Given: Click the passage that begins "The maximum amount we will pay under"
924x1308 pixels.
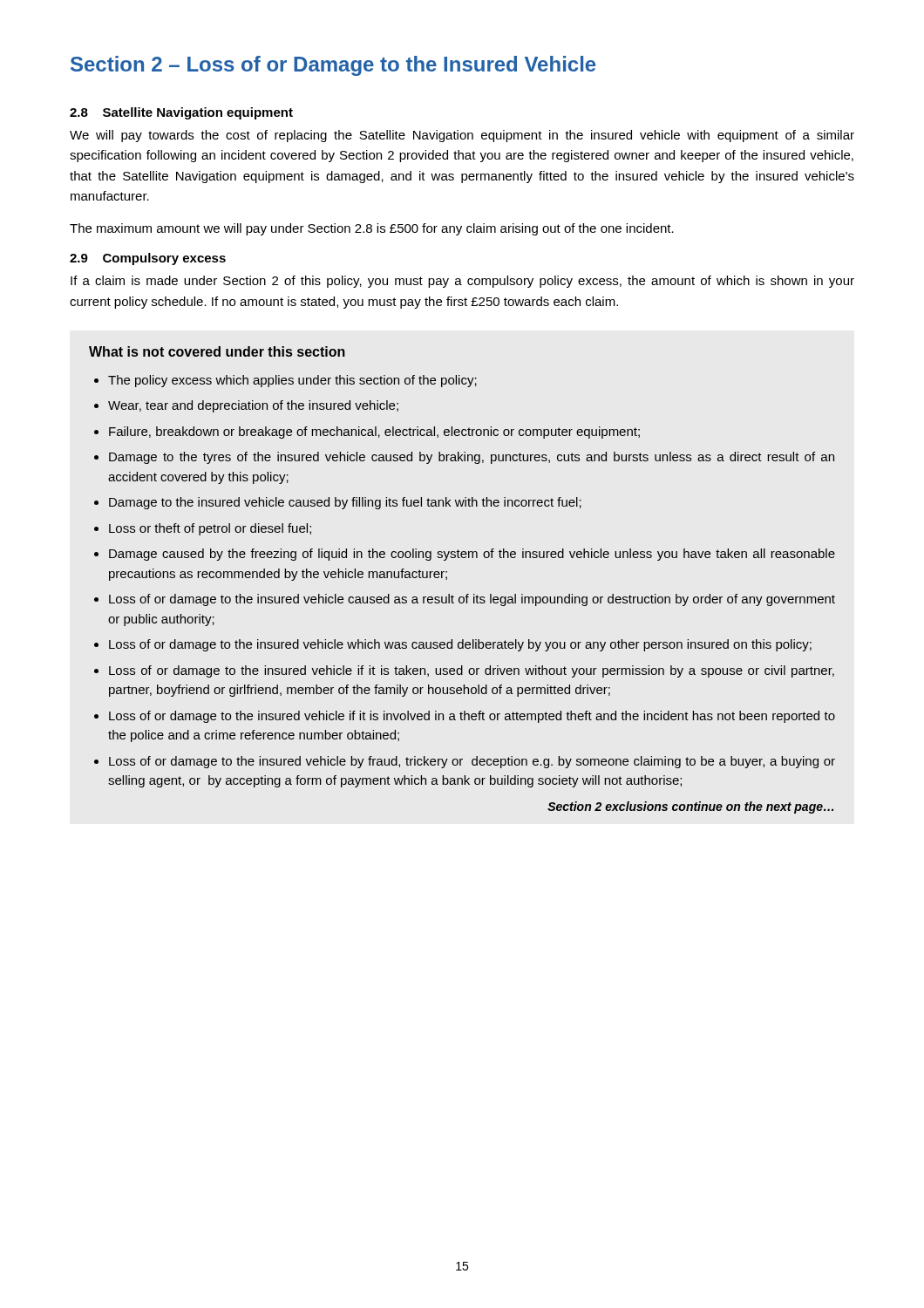Looking at the screenshot, I should tap(462, 228).
